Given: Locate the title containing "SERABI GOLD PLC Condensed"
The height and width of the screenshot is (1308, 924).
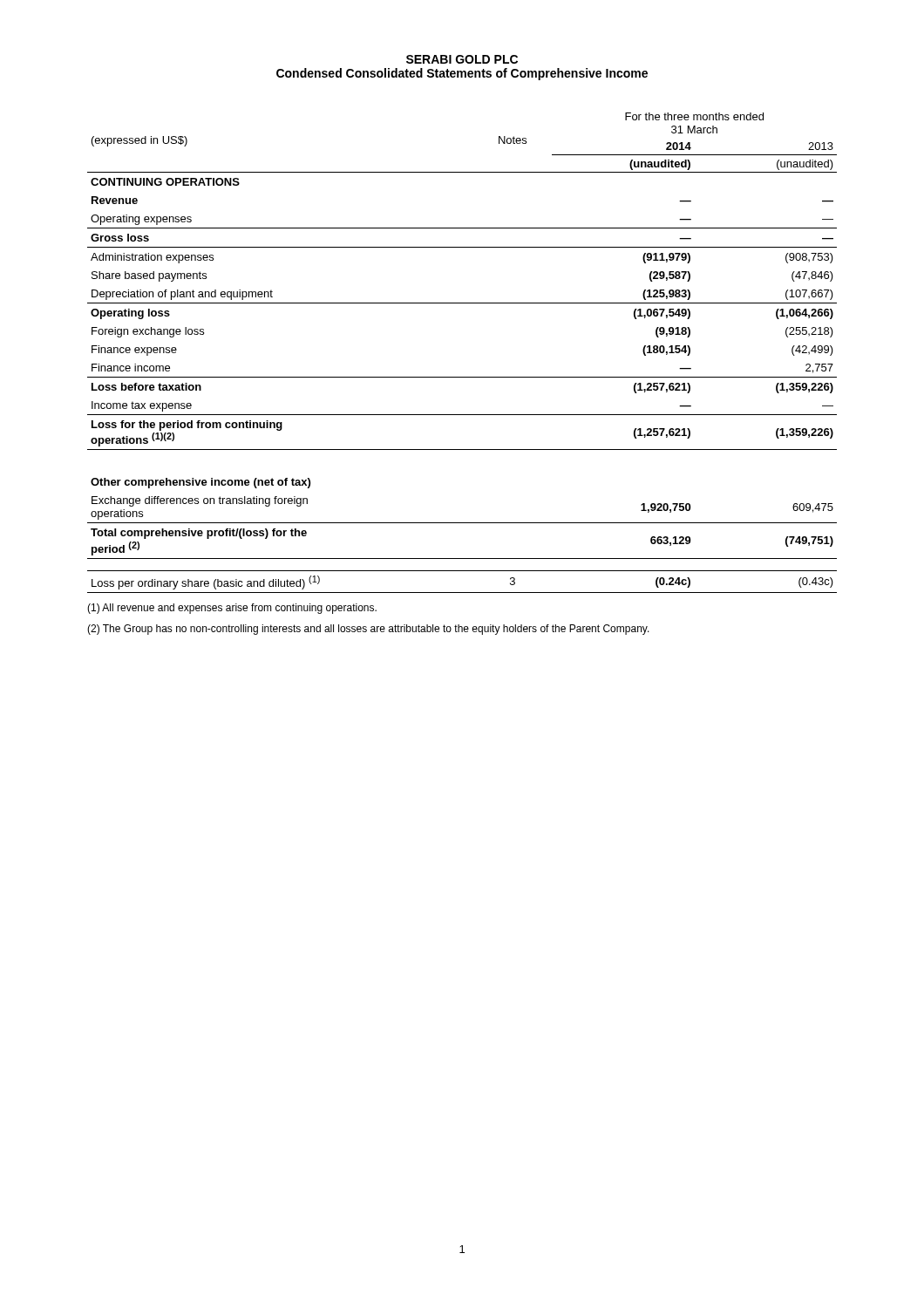Looking at the screenshot, I should pos(462,66).
